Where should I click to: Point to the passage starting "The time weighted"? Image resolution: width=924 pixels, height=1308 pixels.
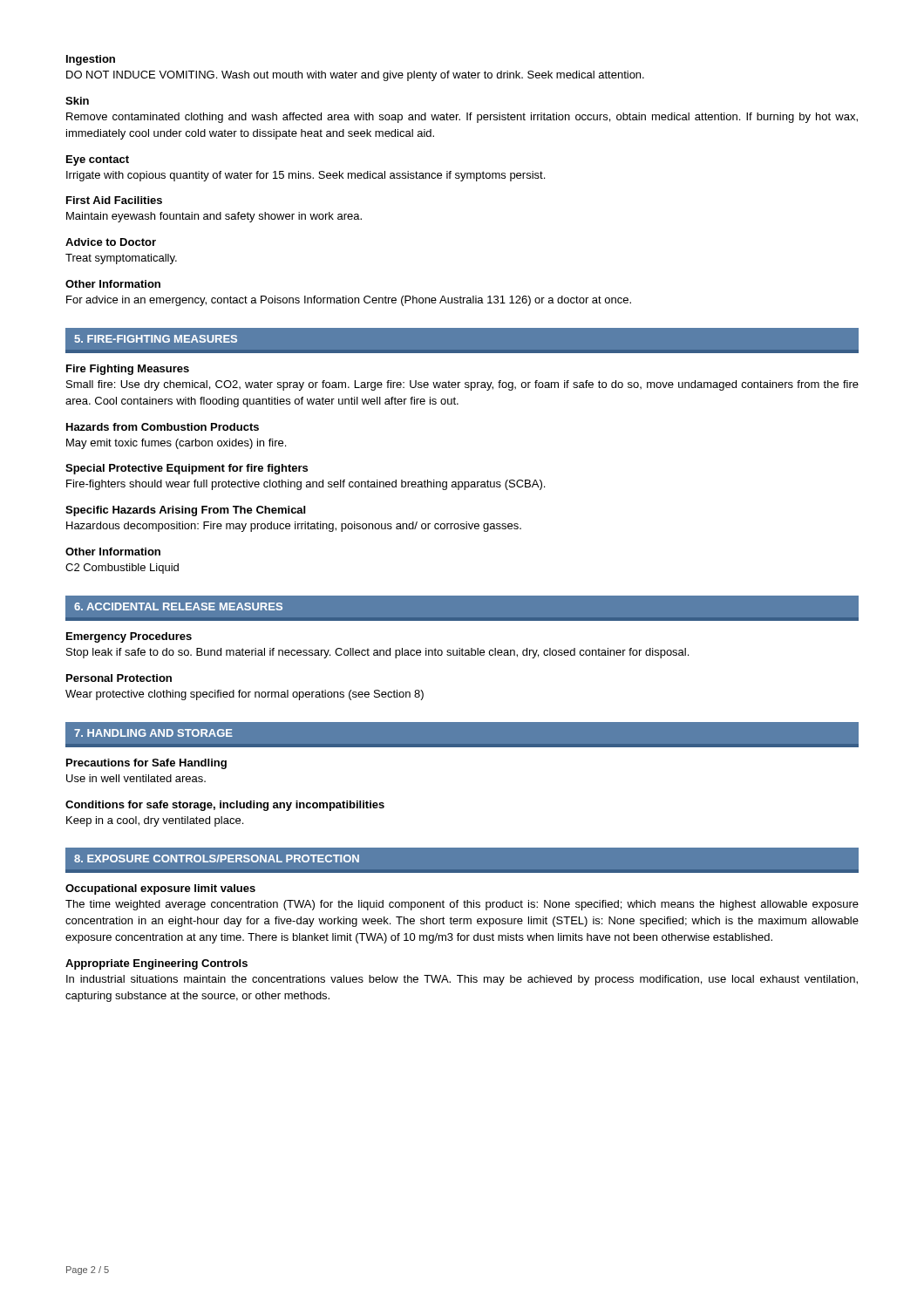tap(462, 921)
